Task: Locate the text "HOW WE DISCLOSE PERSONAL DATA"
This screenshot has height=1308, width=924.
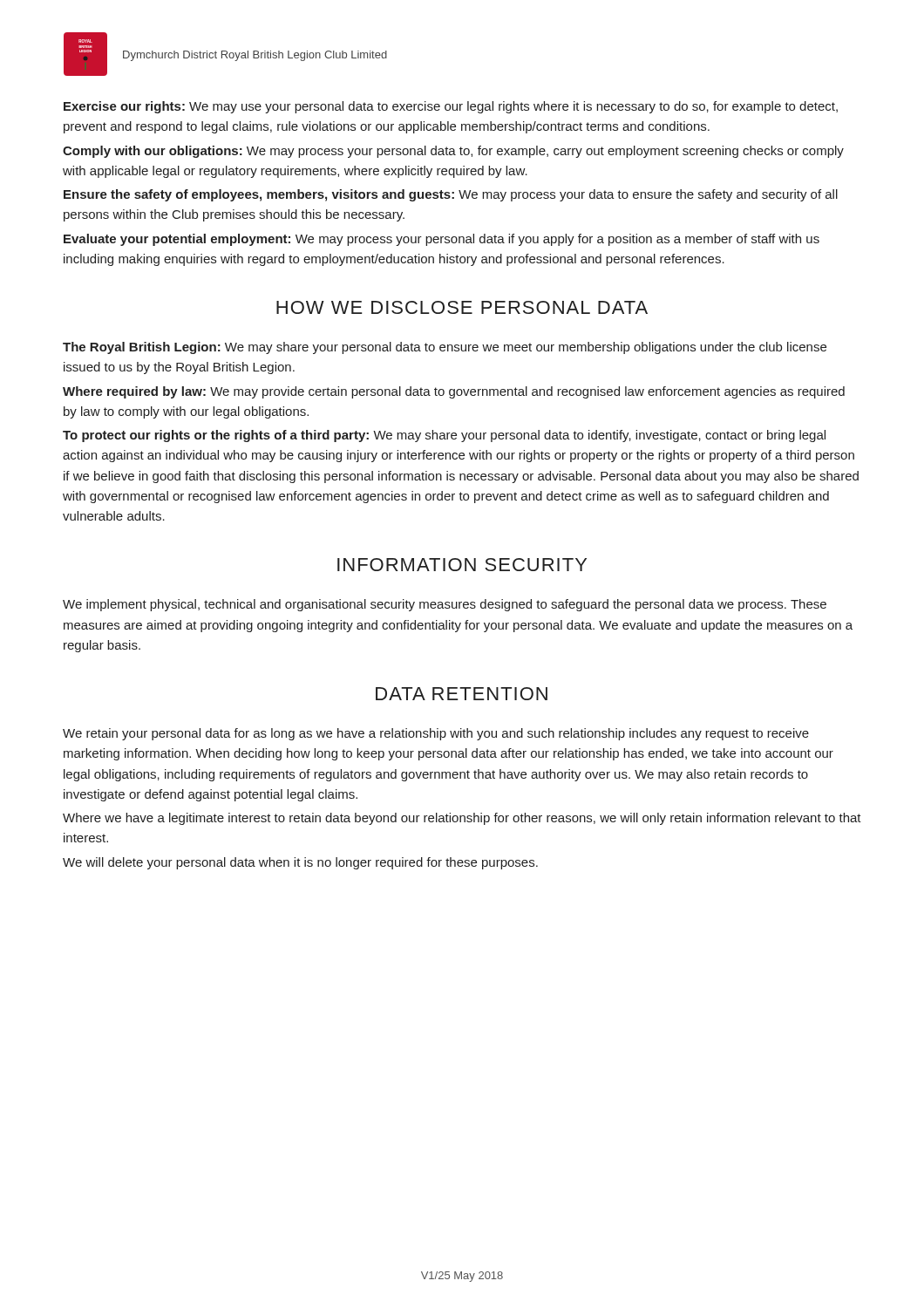Action: 462,307
